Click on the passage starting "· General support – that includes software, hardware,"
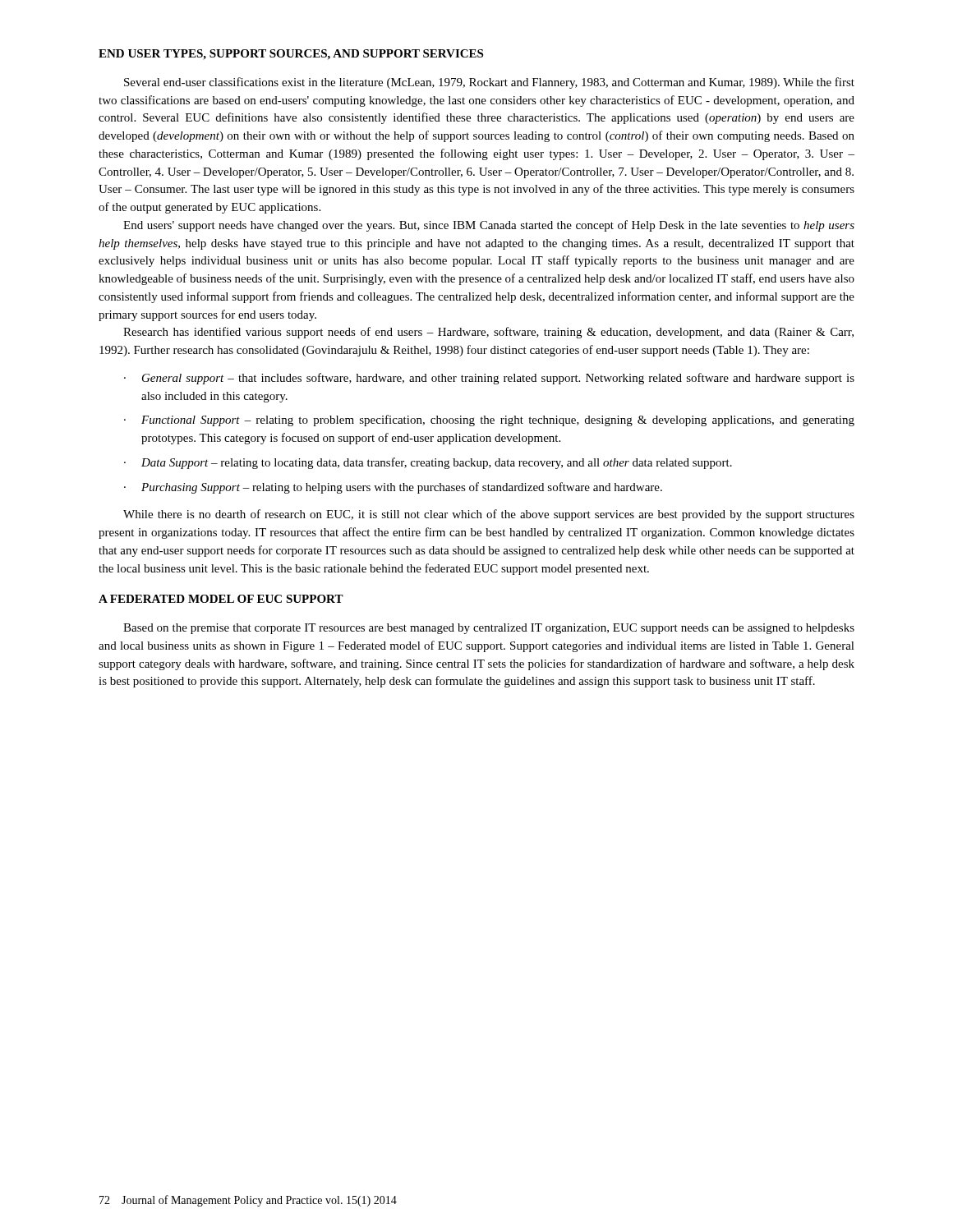The image size is (953, 1232). click(x=489, y=387)
